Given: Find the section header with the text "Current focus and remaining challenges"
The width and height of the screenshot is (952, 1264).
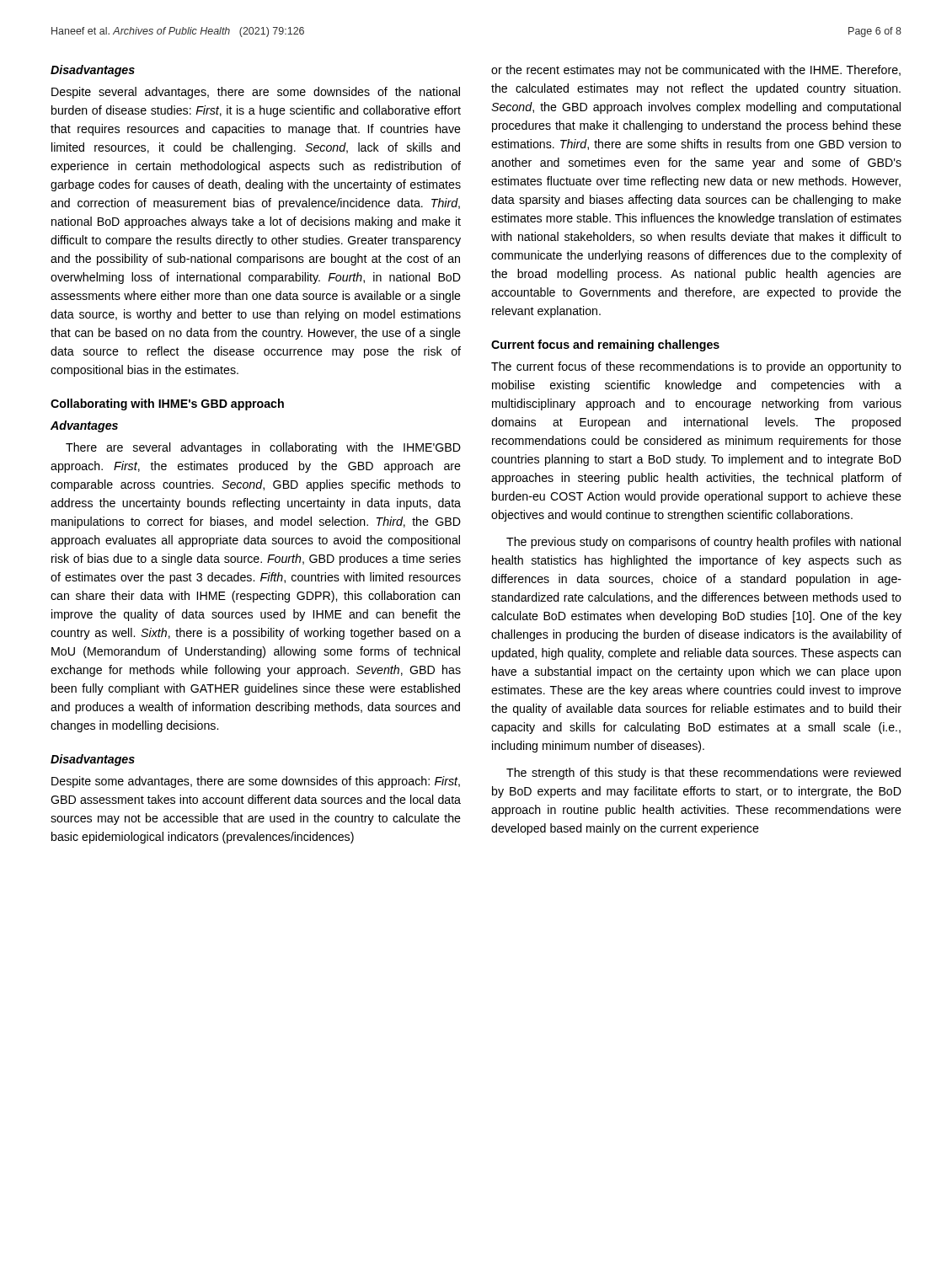Looking at the screenshot, I should pyautogui.click(x=605, y=345).
